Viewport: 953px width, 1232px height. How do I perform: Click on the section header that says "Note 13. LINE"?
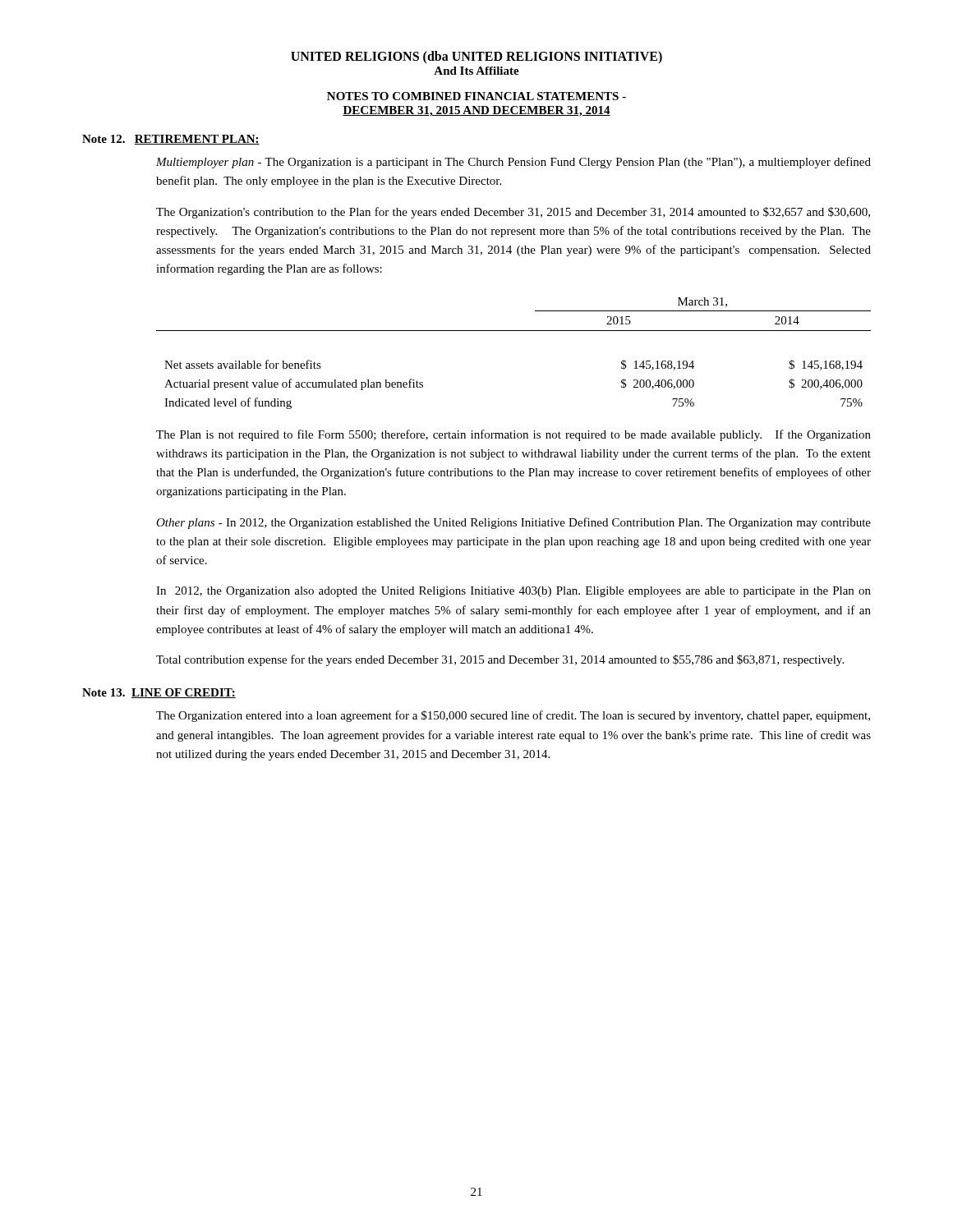(x=159, y=693)
